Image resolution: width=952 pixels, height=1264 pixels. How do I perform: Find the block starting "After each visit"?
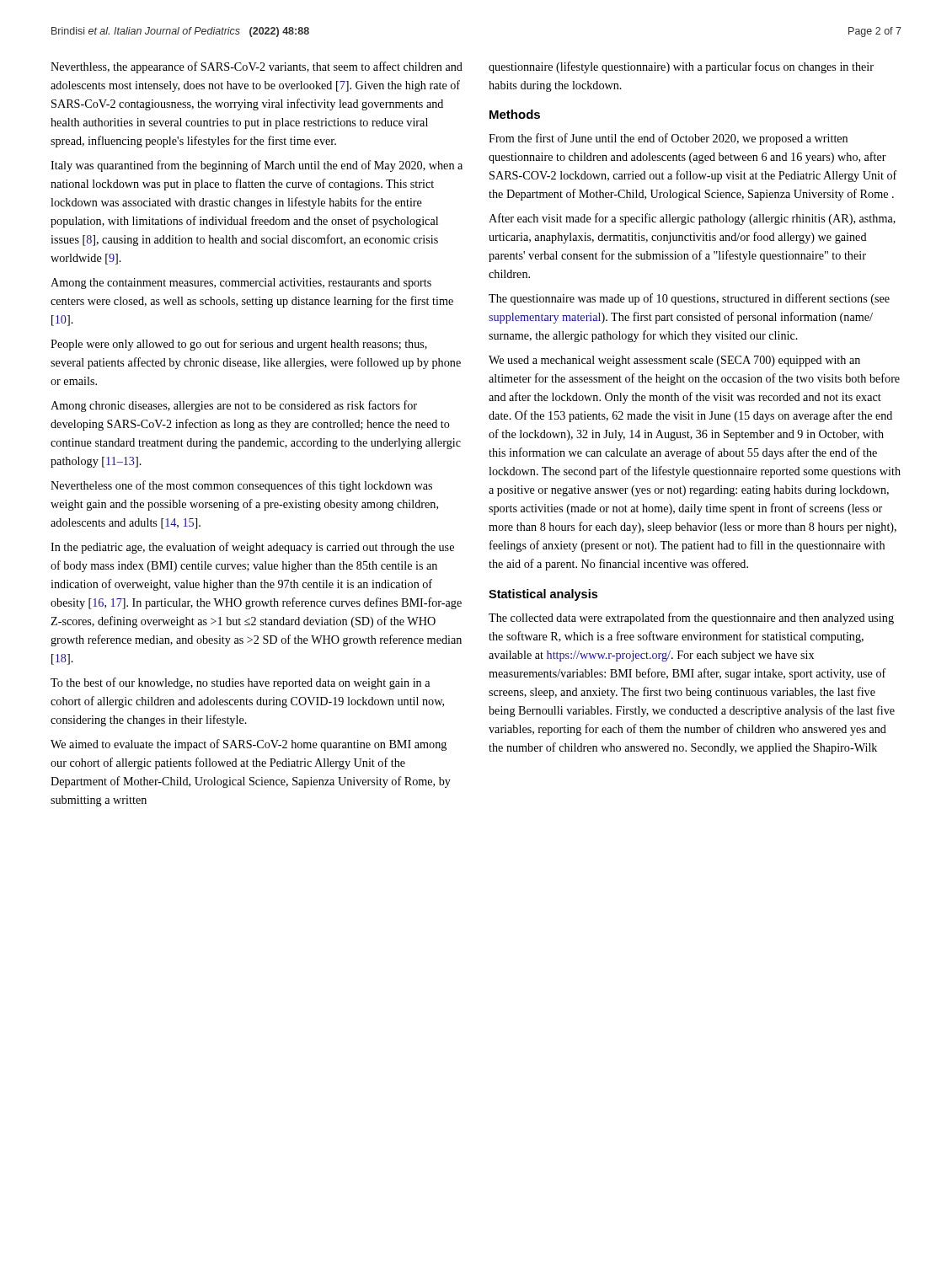(x=695, y=246)
